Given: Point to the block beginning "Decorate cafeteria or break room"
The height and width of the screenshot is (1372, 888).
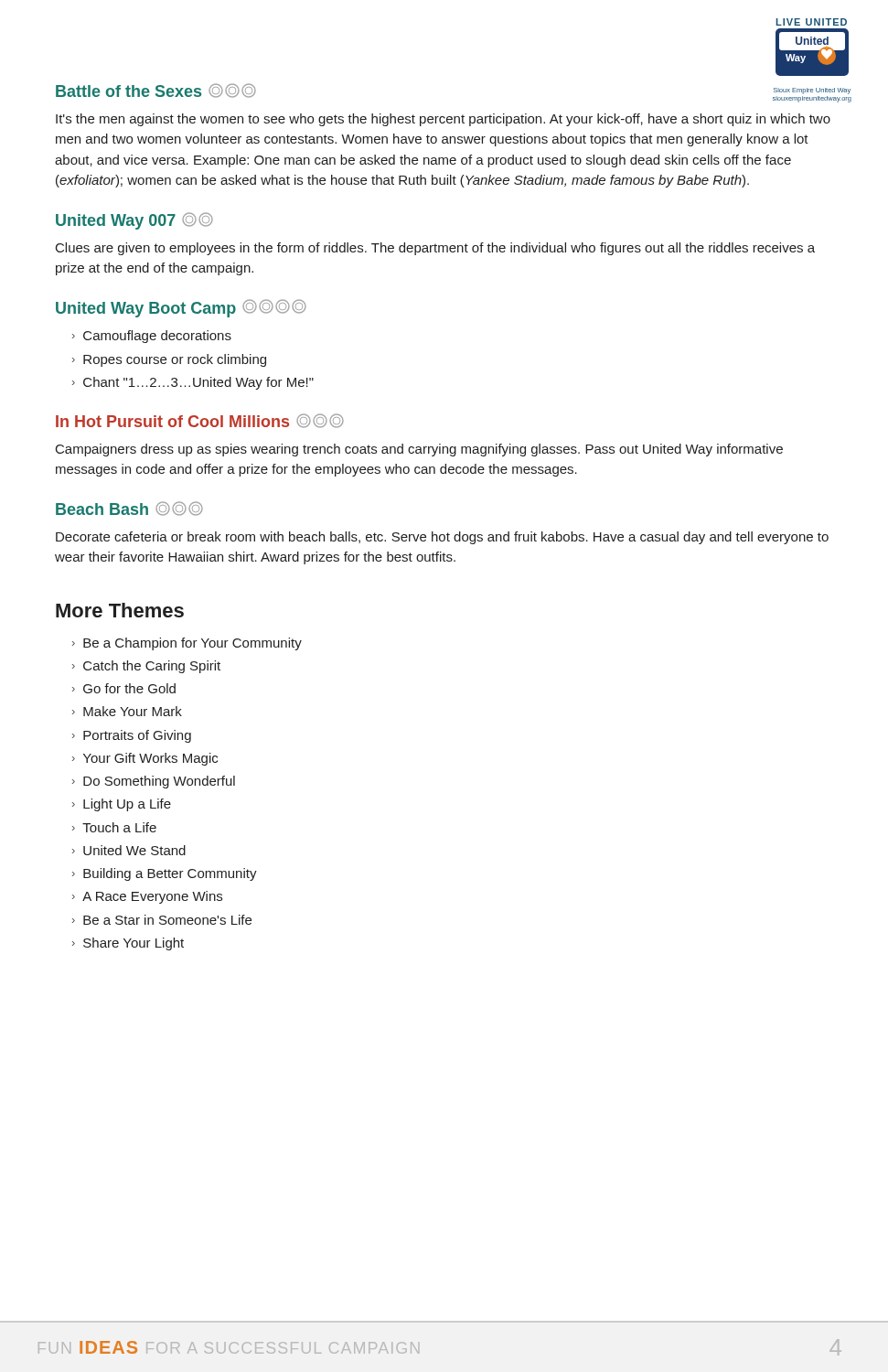Looking at the screenshot, I should pos(442,546).
